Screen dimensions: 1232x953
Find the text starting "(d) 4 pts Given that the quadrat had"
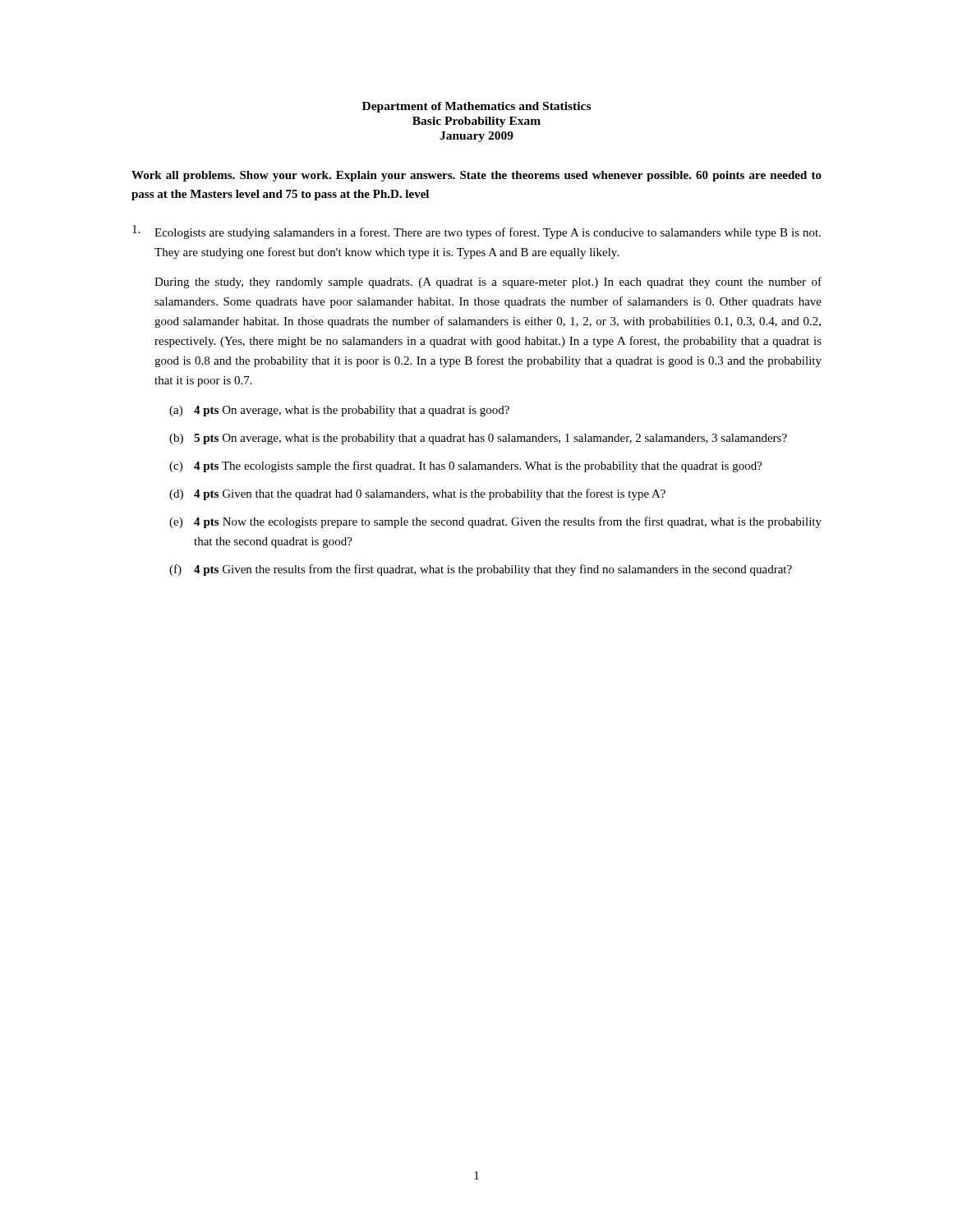495,494
